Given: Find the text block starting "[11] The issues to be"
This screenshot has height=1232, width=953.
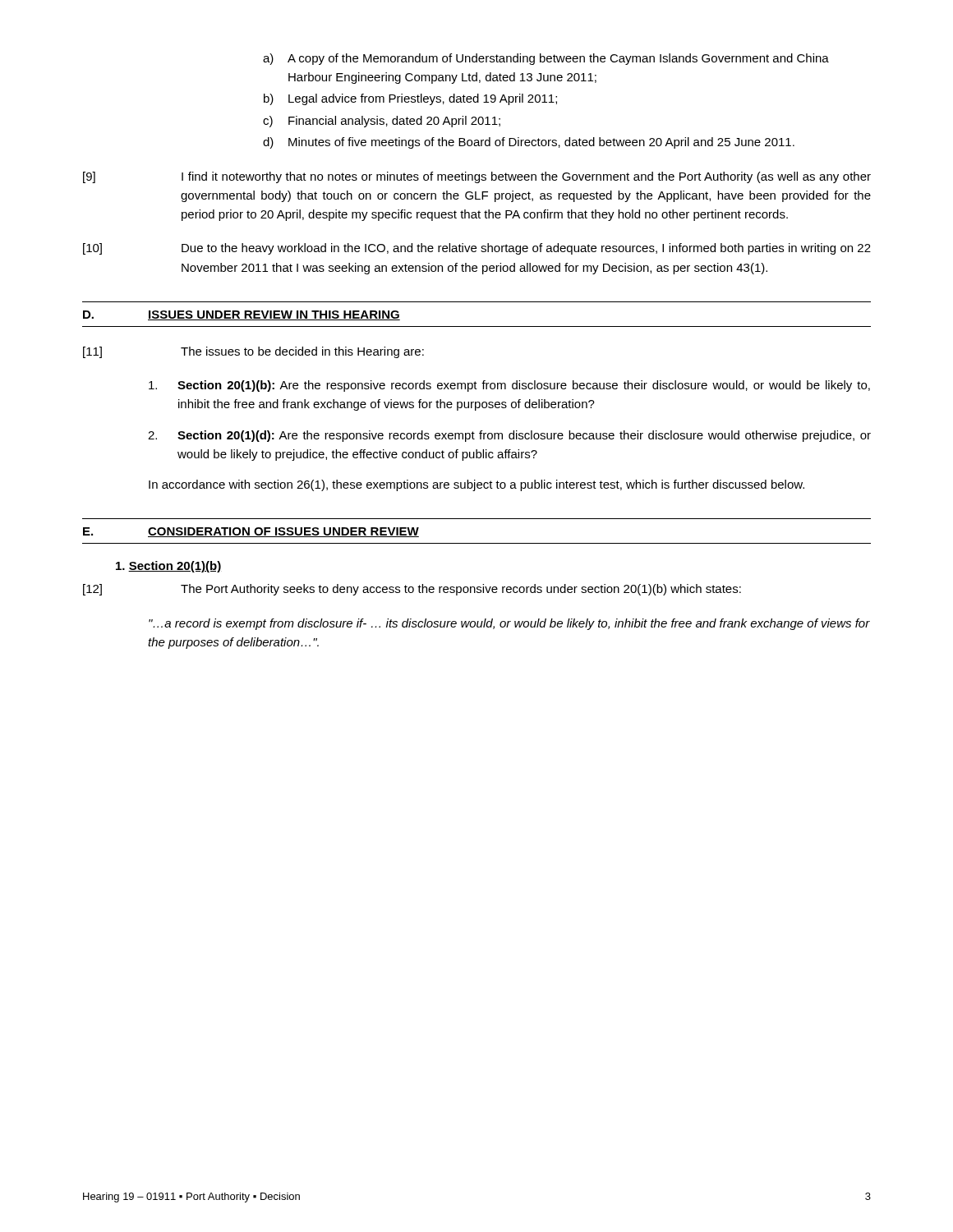Looking at the screenshot, I should [253, 352].
